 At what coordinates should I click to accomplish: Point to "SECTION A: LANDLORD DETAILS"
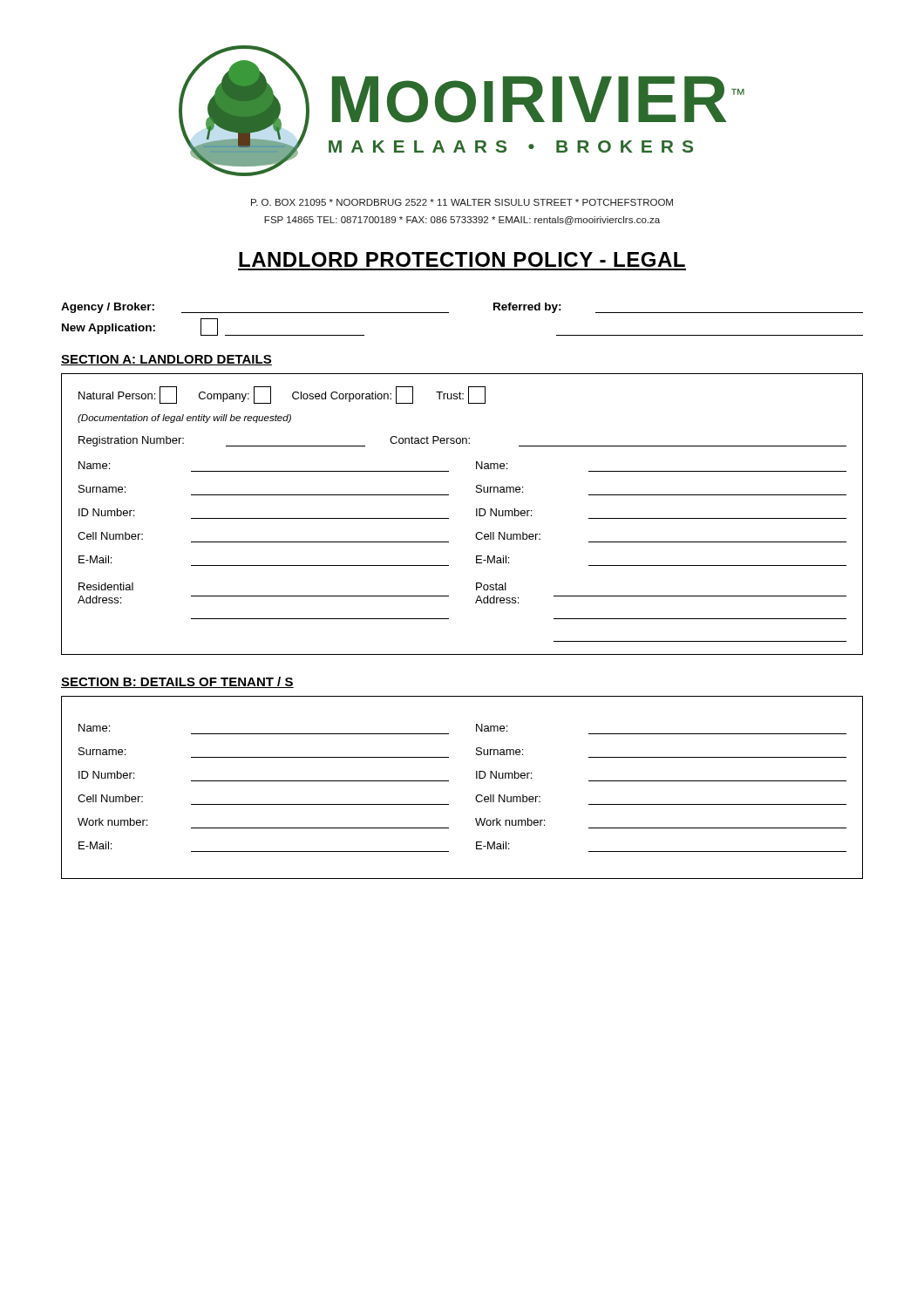pyautogui.click(x=166, y=359)
